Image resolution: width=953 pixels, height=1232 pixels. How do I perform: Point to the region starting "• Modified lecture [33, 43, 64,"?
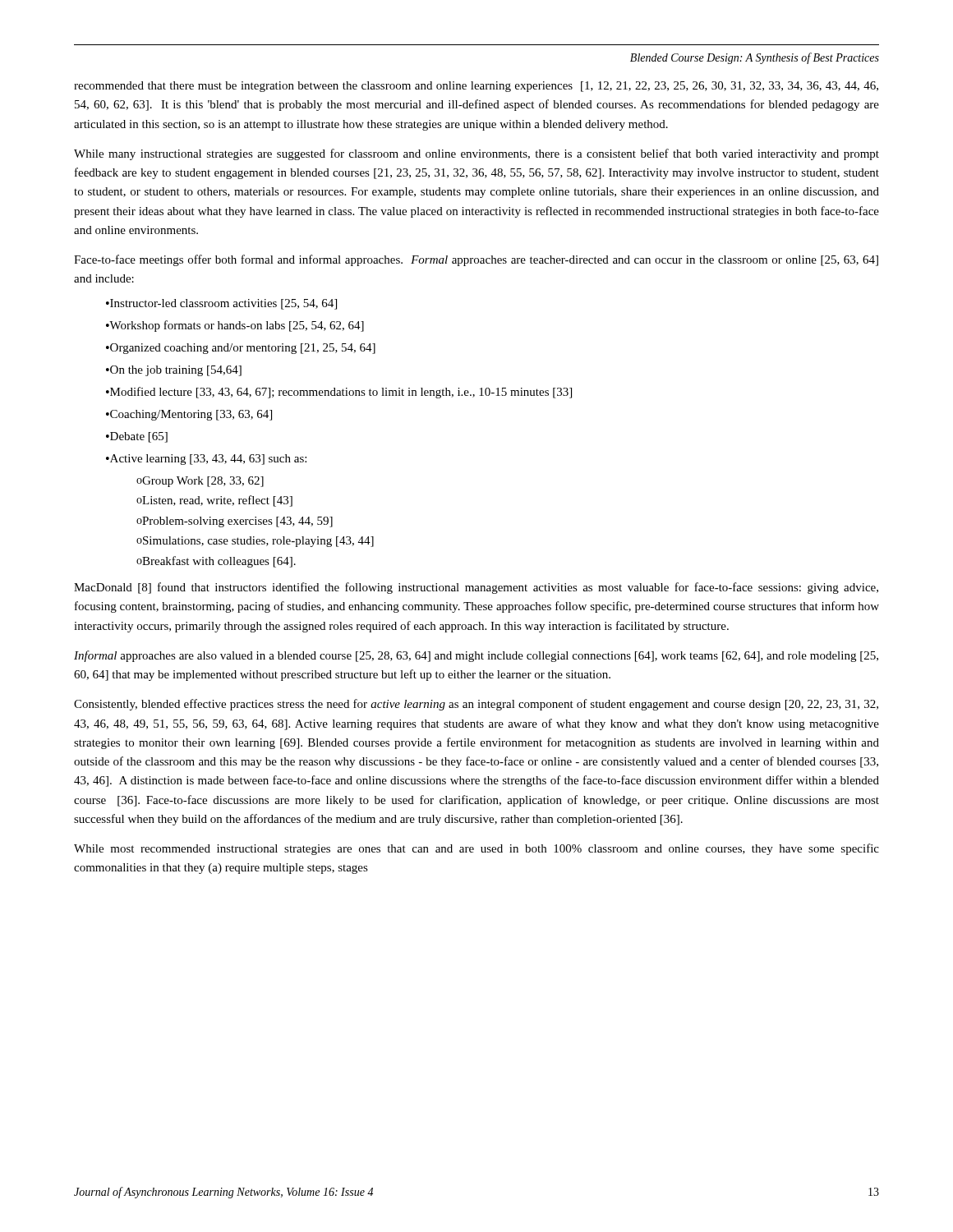point(476,392)
